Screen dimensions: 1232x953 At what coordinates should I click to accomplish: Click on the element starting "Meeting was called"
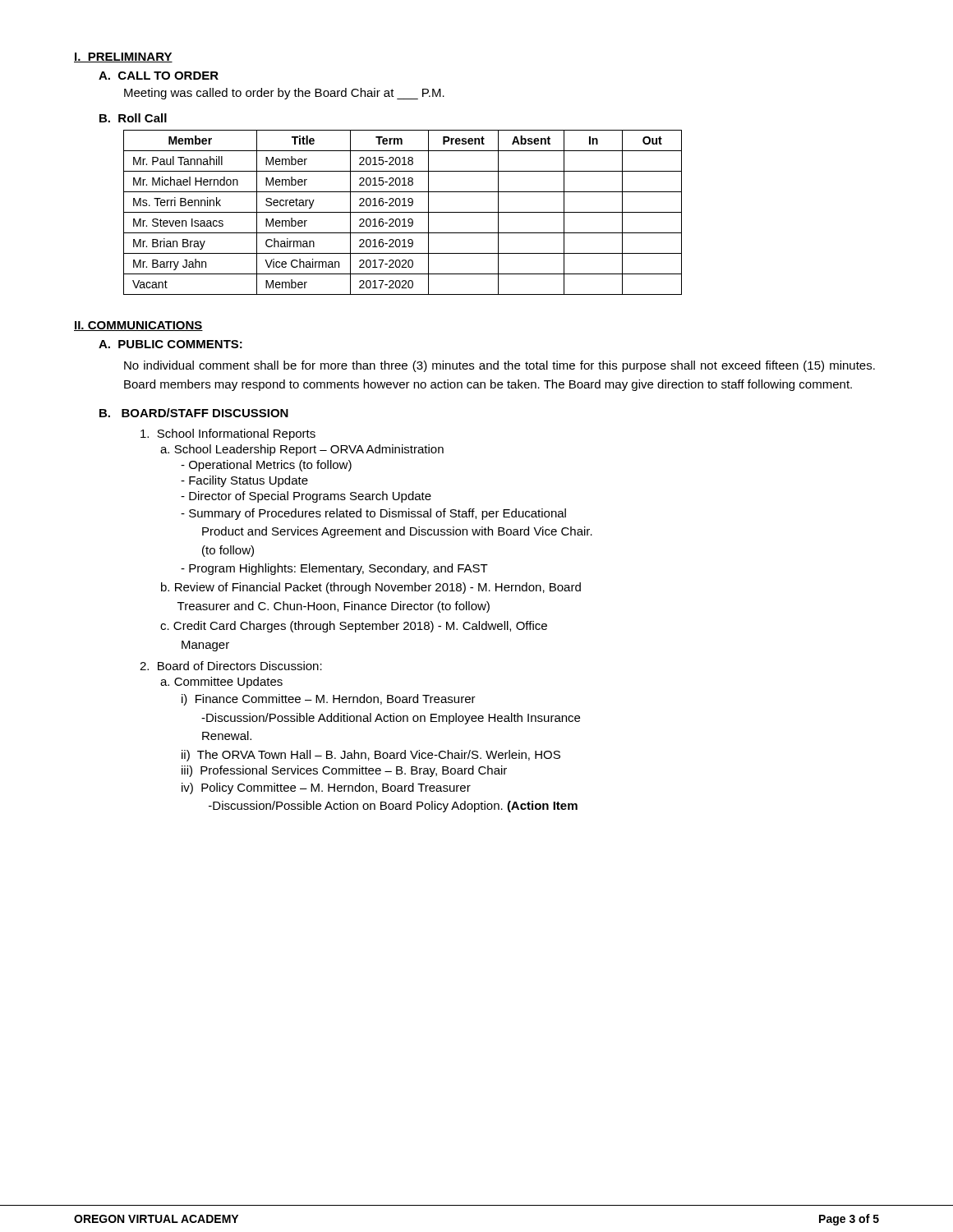[284, 92]
